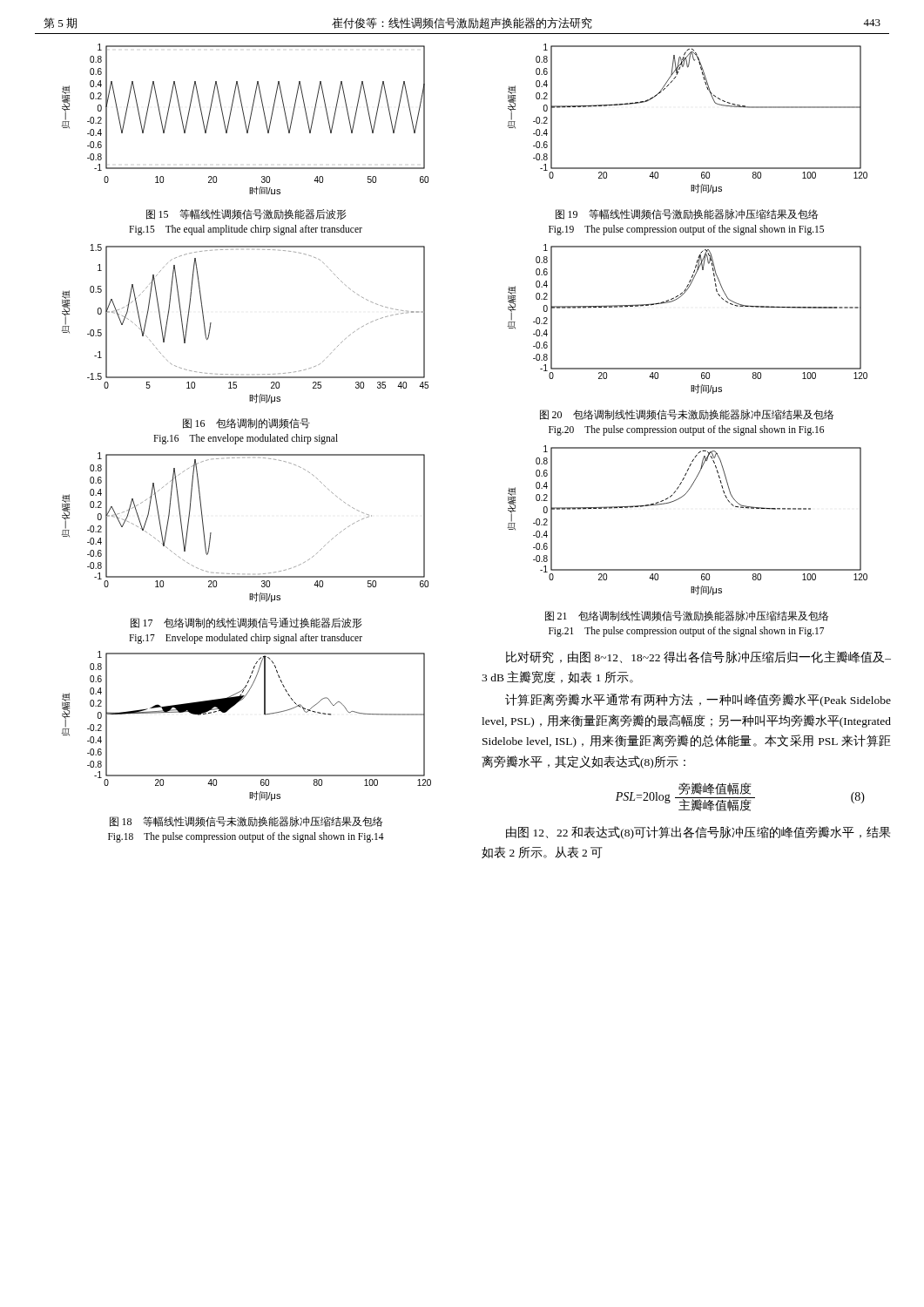Select the block starting "比对研究，由图 8~12、18~22 得出各信号脉冲压缩后归一化主瓣峰值及–3 dB 主瓣宽度，如表 1 所示。"
Image resolution: width=924 pixels, height=1307 pixels.
686,710
